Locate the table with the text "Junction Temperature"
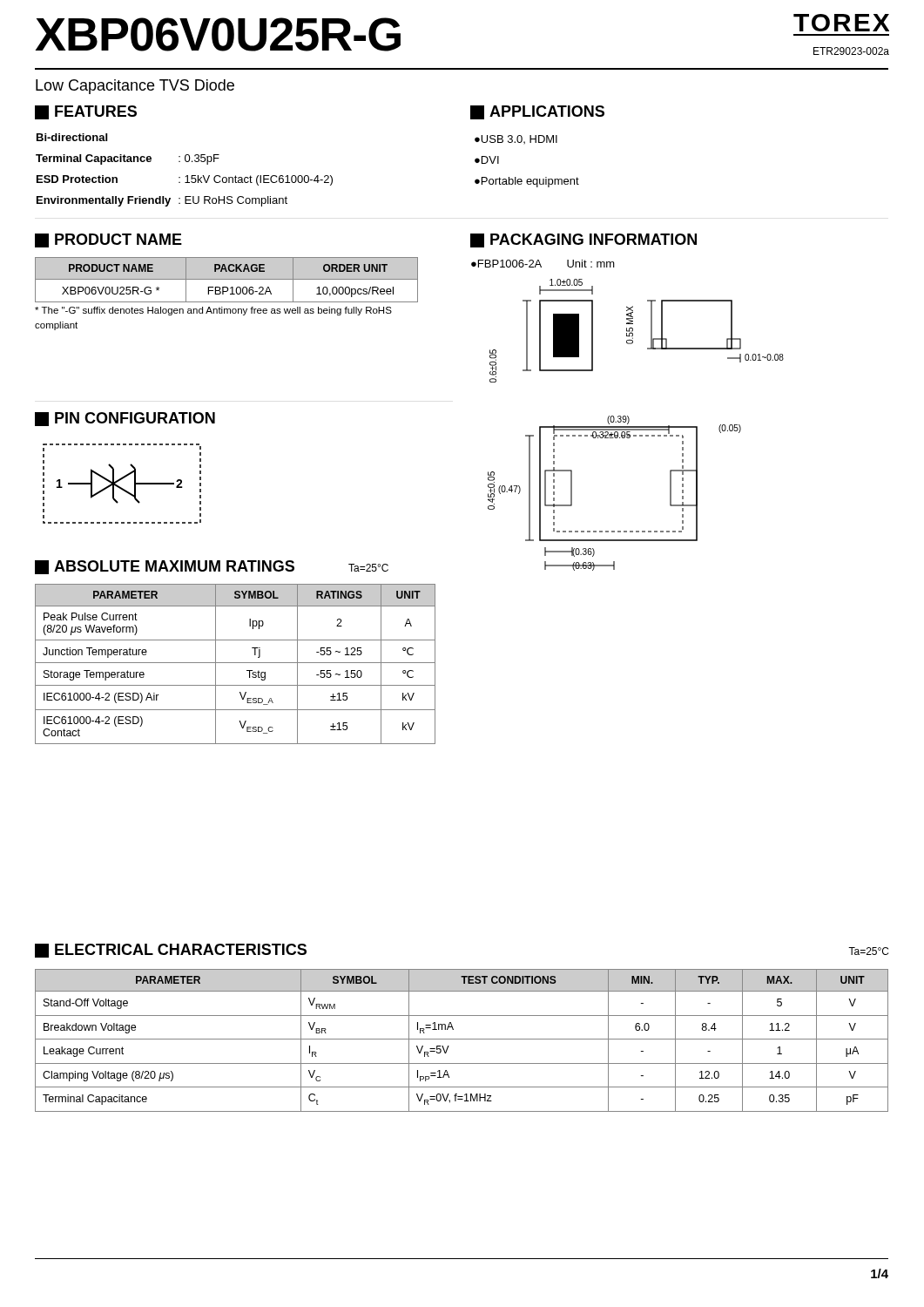 (x=235, y=664)
